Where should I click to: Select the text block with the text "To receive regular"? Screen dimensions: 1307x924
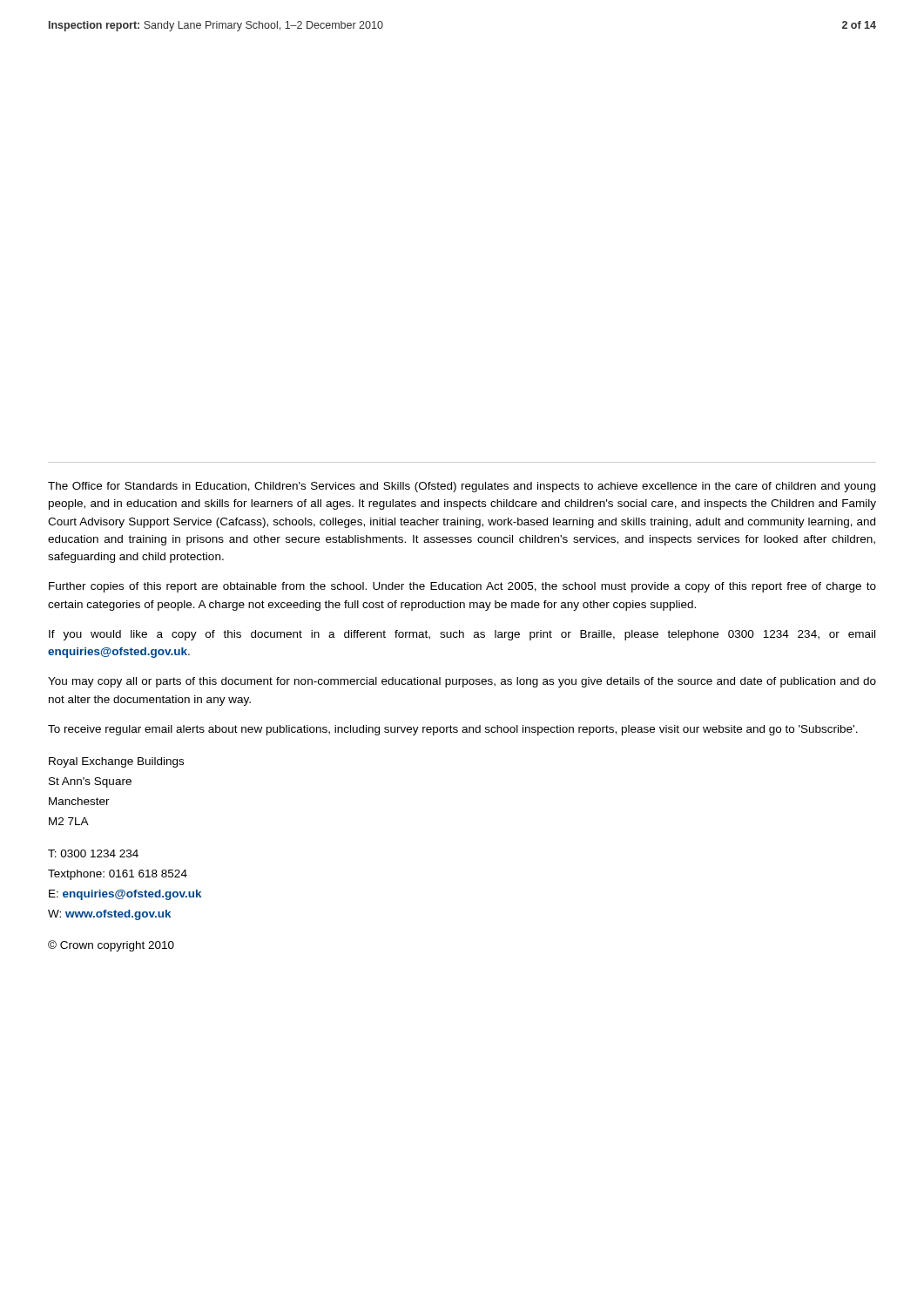[453, 729]
